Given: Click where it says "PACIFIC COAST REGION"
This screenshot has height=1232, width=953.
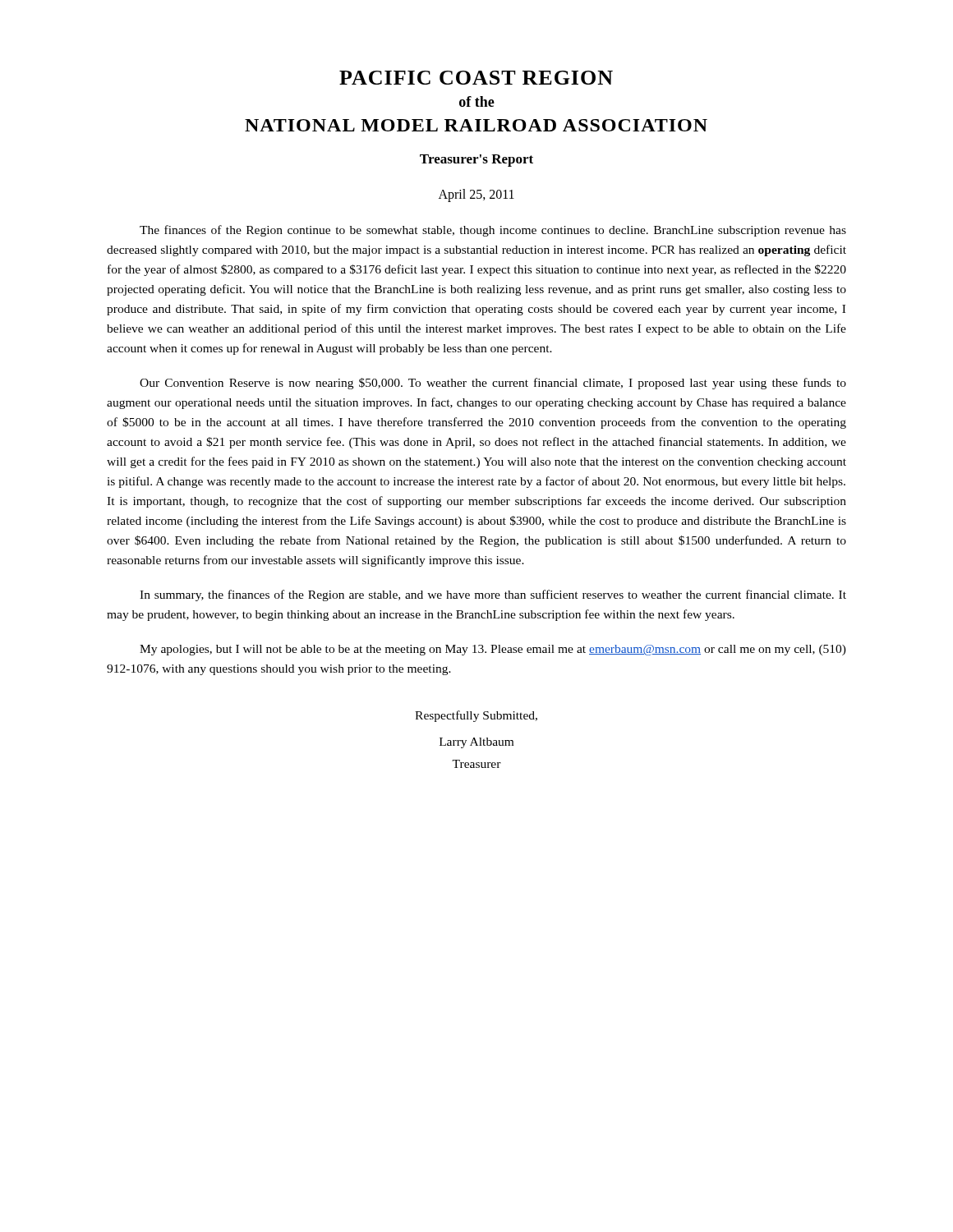Looking at the screenshot, I should (476, 78).
